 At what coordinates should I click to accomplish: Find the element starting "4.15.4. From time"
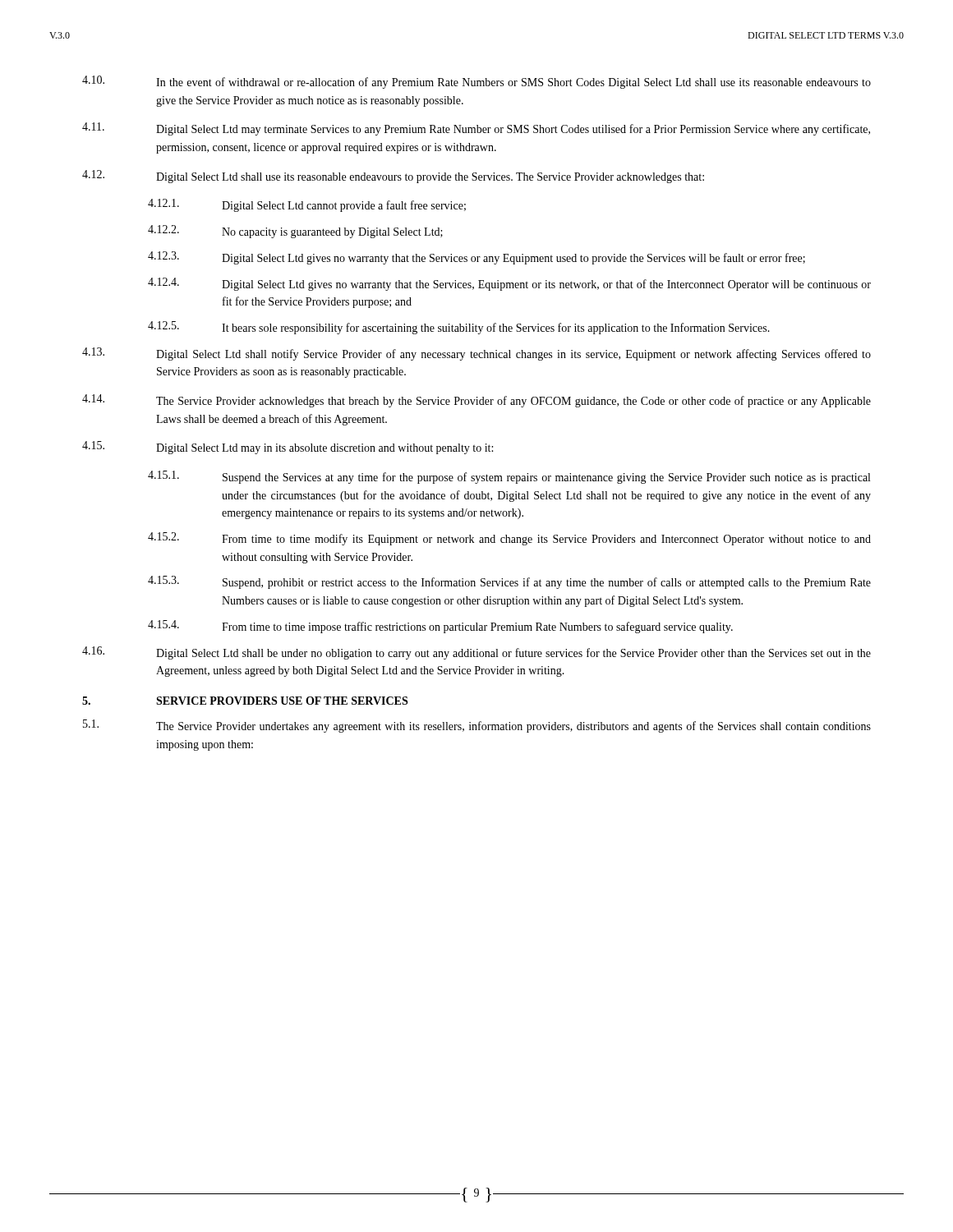(509, 627)
